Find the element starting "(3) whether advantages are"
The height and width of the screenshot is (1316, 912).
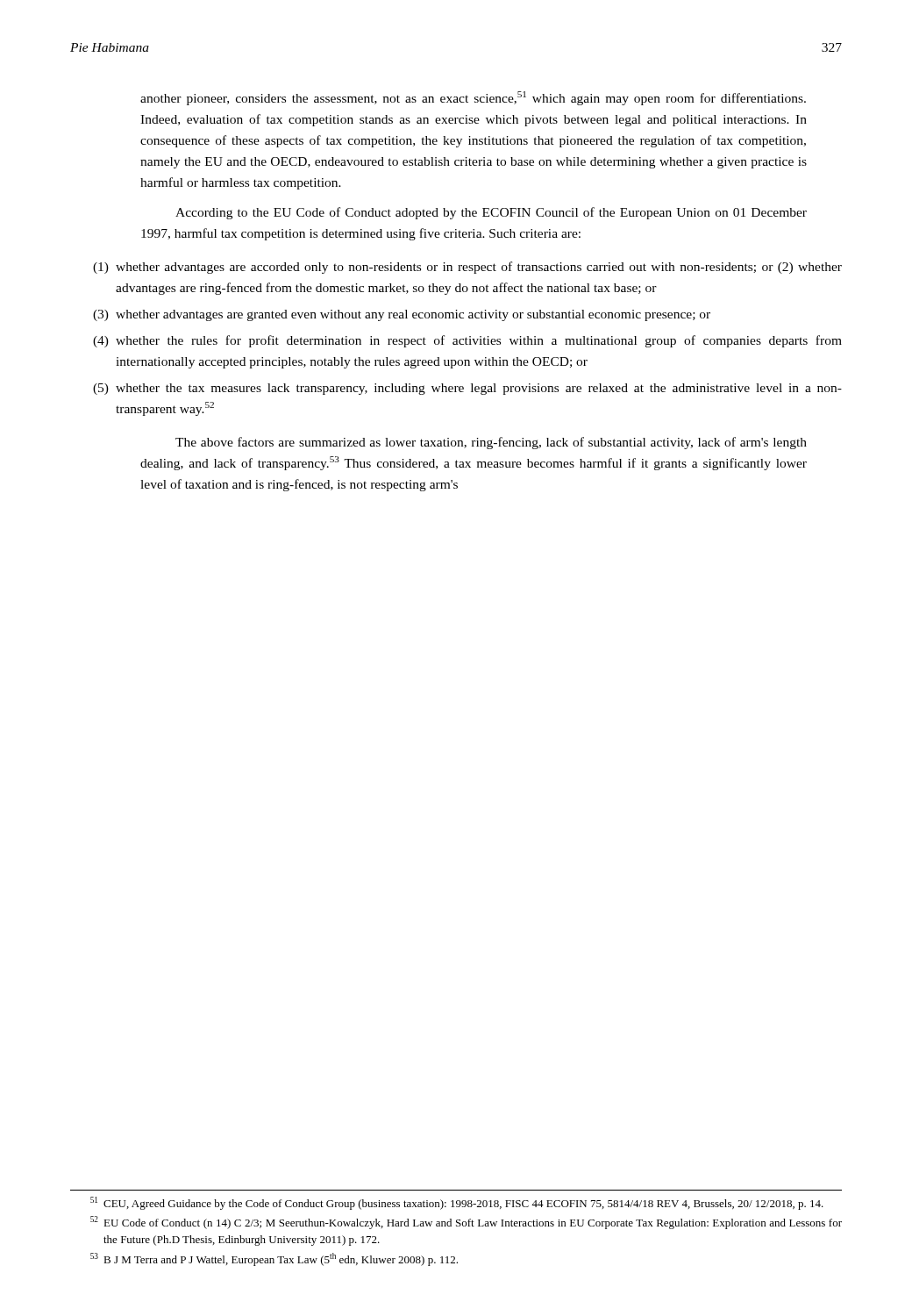coord(456,314)
